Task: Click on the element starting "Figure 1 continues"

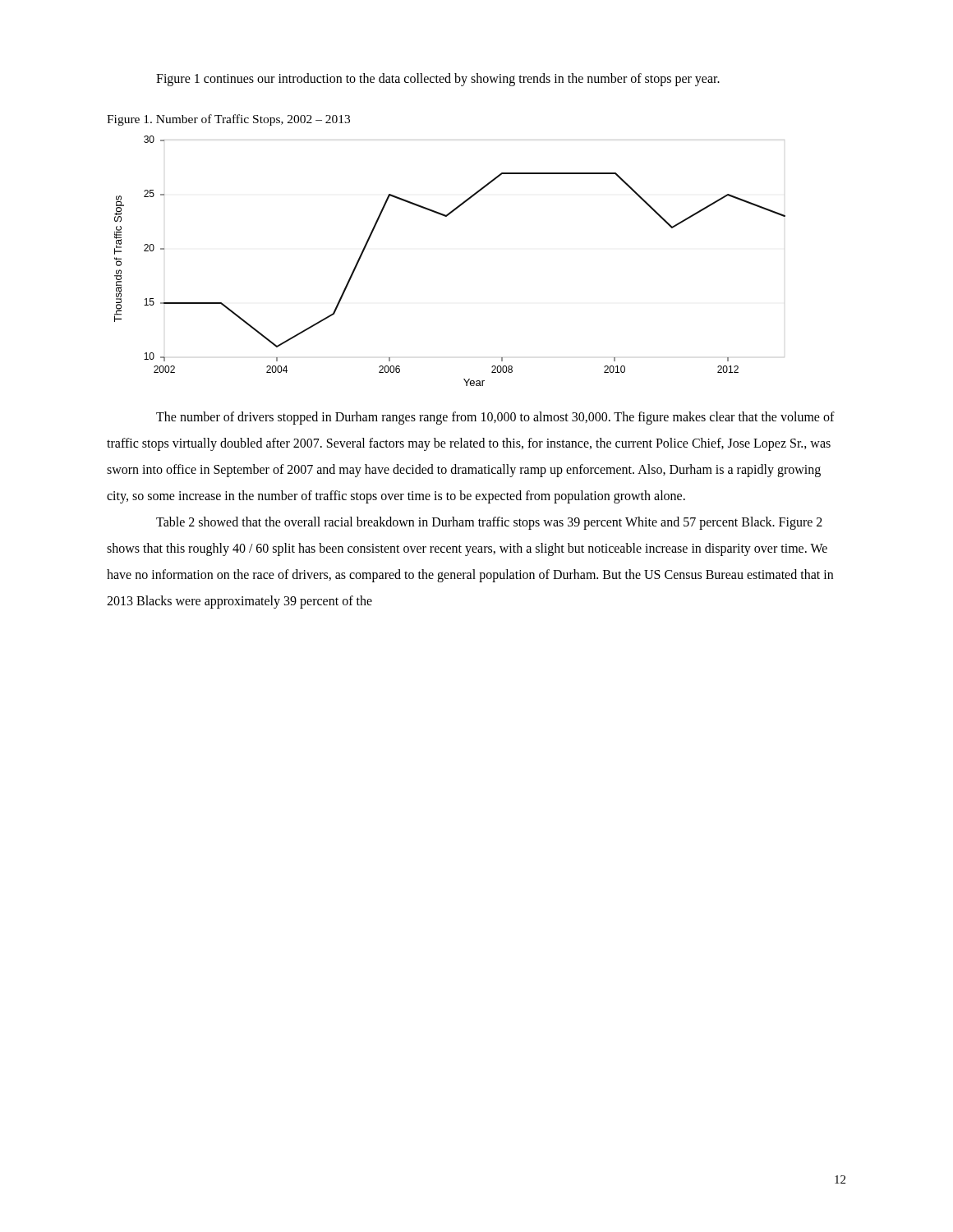Action: click(476, 79)
